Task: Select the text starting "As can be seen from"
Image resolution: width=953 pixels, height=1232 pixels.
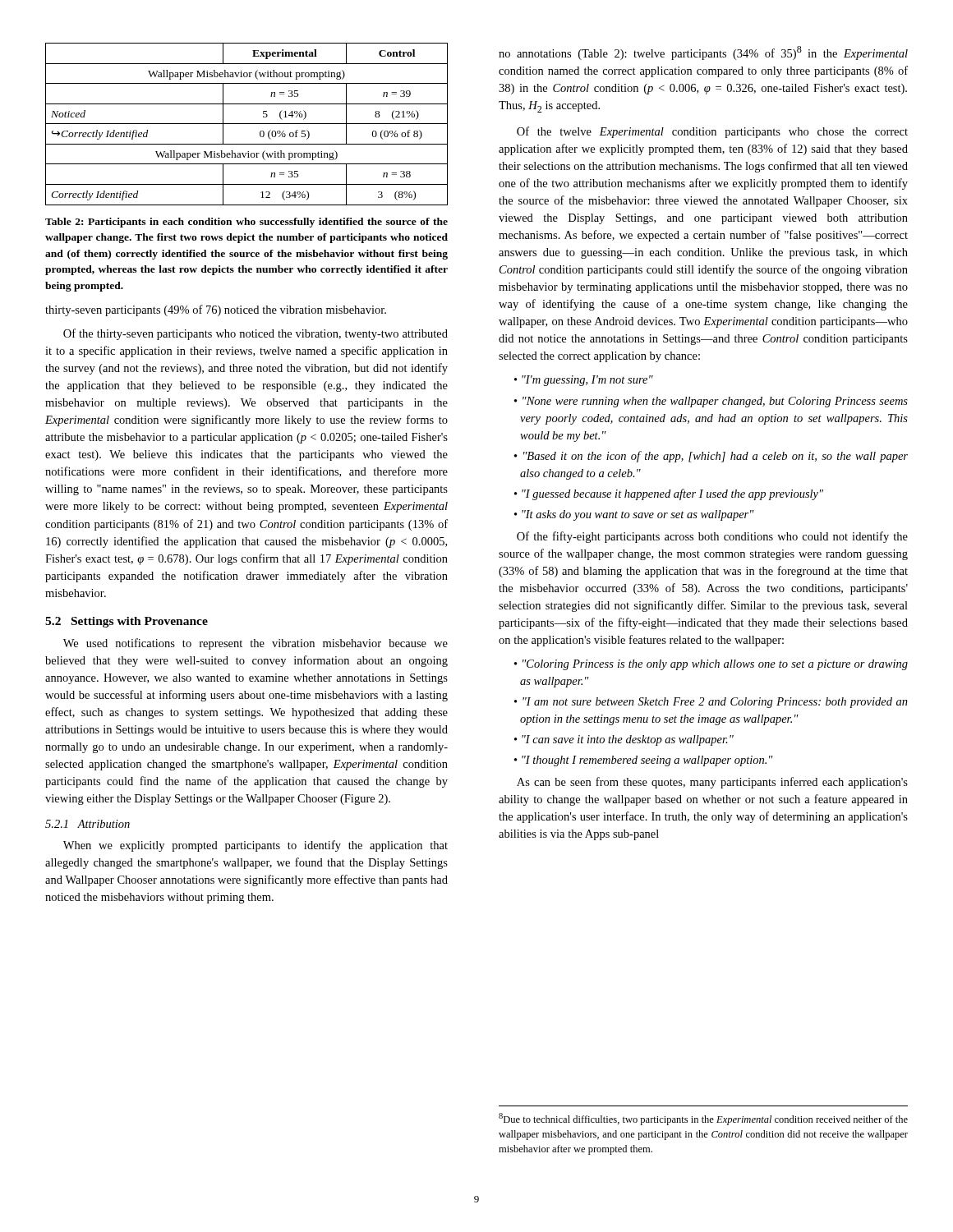Action: [x=703, y=808]
